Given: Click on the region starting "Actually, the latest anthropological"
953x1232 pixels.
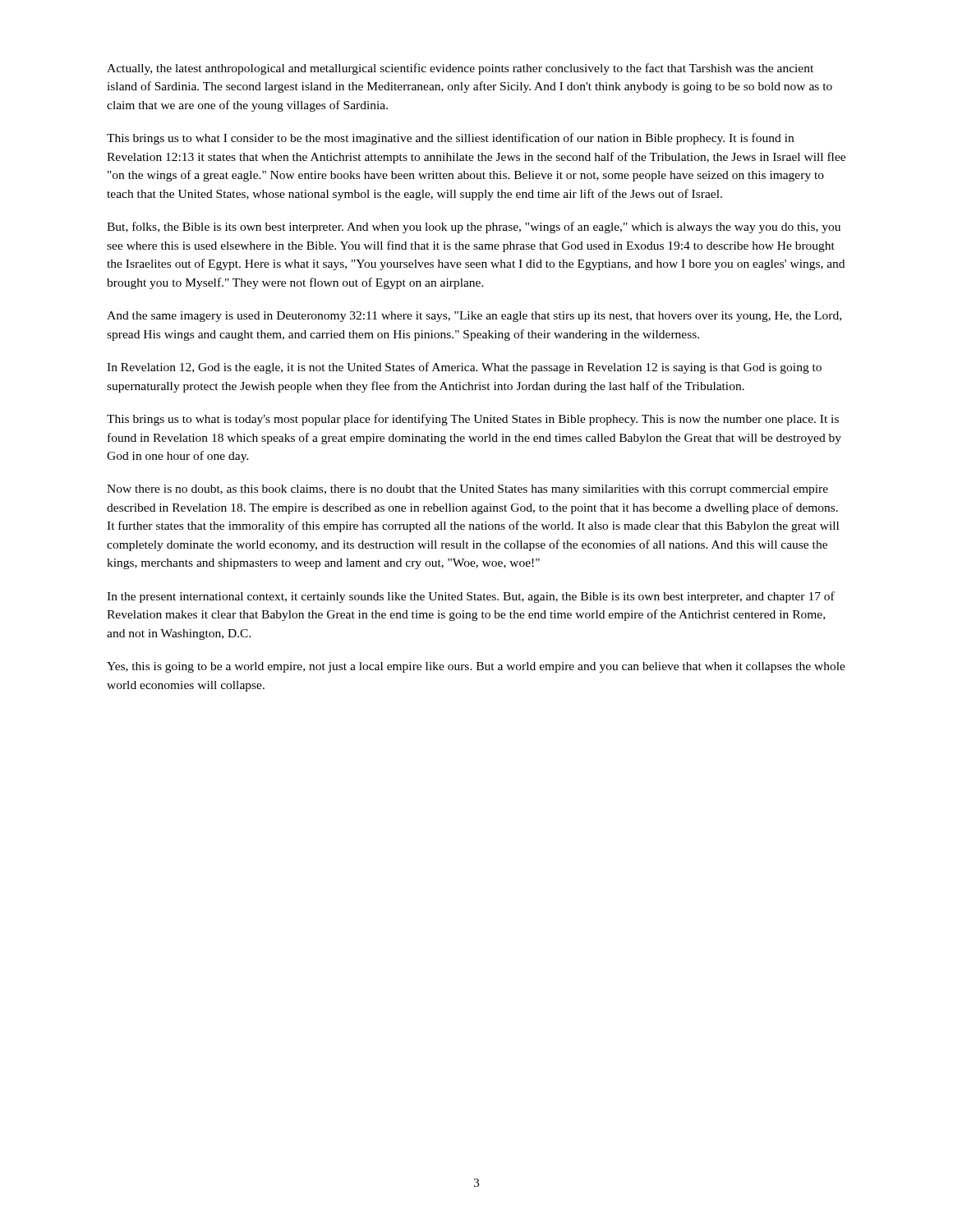Looking at the screenshot, I should [470, 86].
